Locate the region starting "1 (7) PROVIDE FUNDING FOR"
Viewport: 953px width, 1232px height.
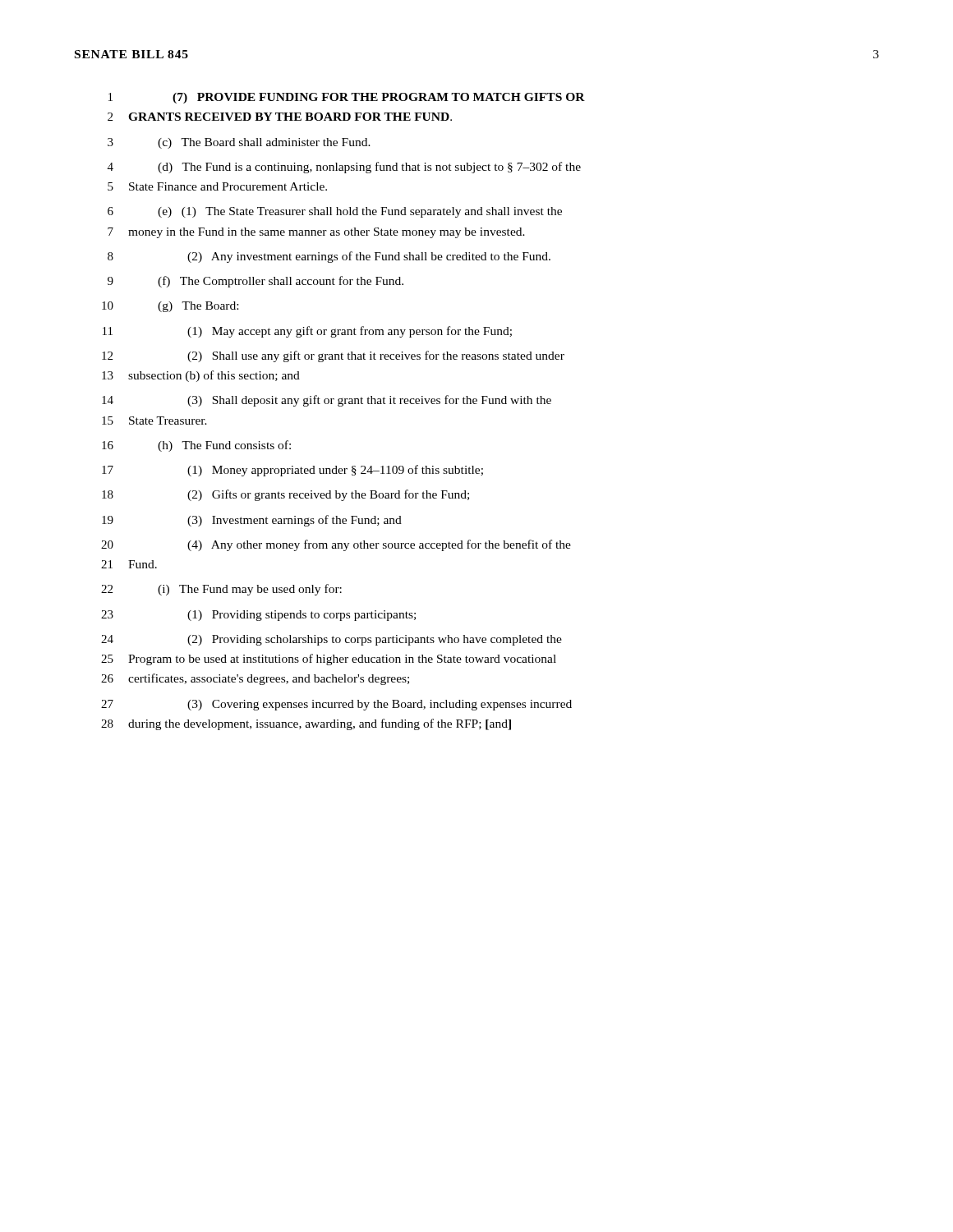(476, 107)
